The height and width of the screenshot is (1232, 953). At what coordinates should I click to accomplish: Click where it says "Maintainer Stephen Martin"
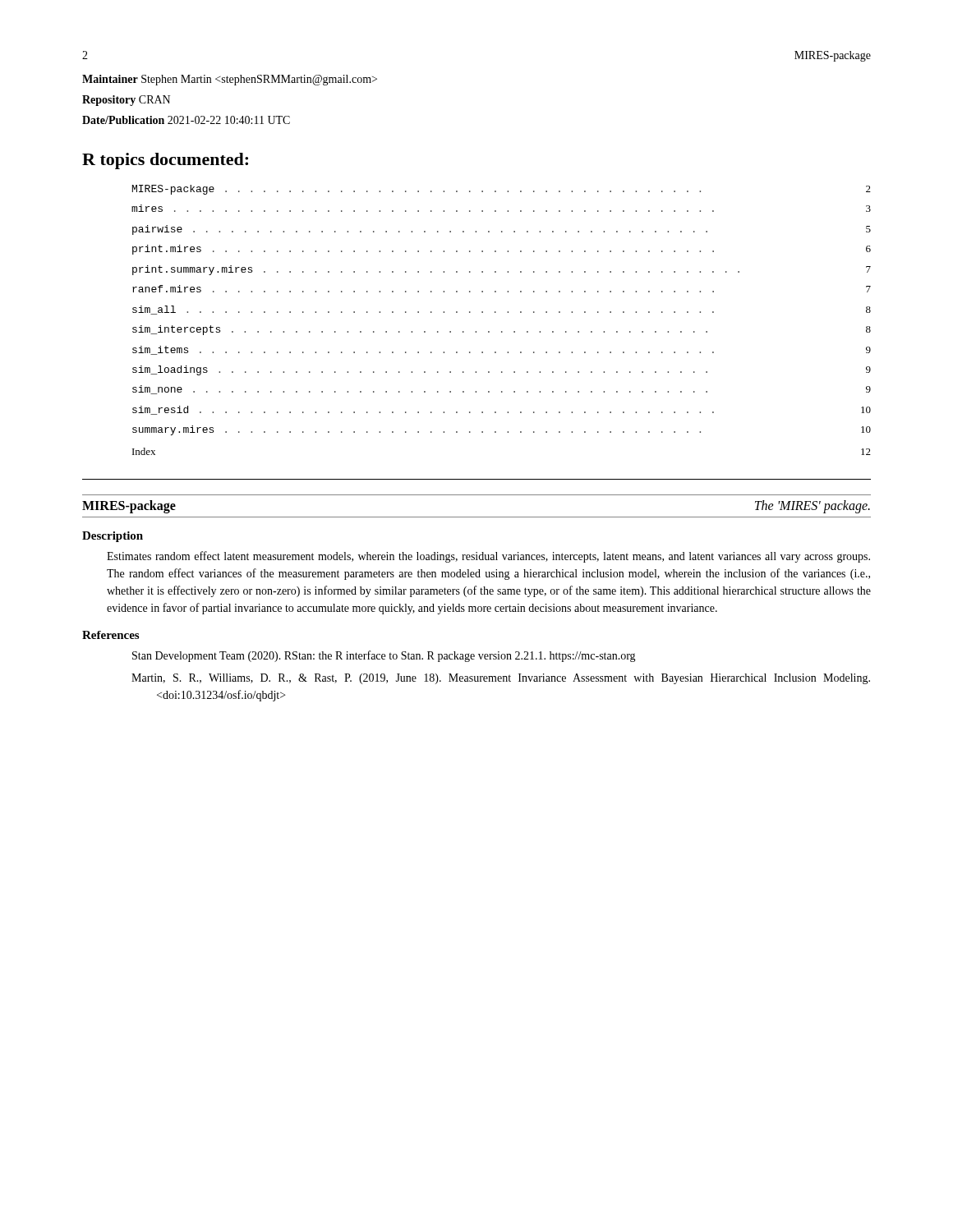pos(230,79)
